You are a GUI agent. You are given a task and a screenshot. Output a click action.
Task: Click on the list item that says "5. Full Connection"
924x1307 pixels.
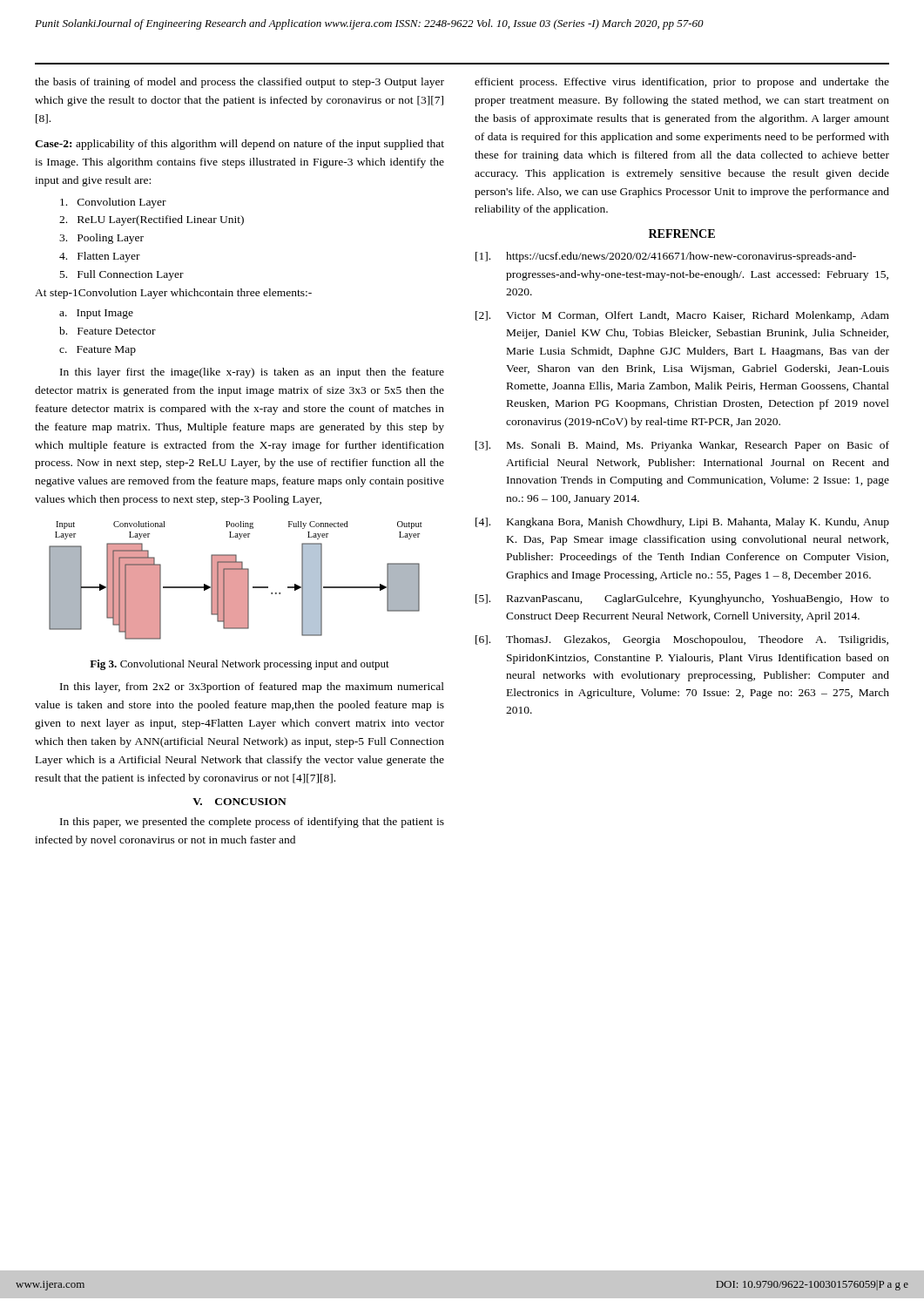click(121, 274)
